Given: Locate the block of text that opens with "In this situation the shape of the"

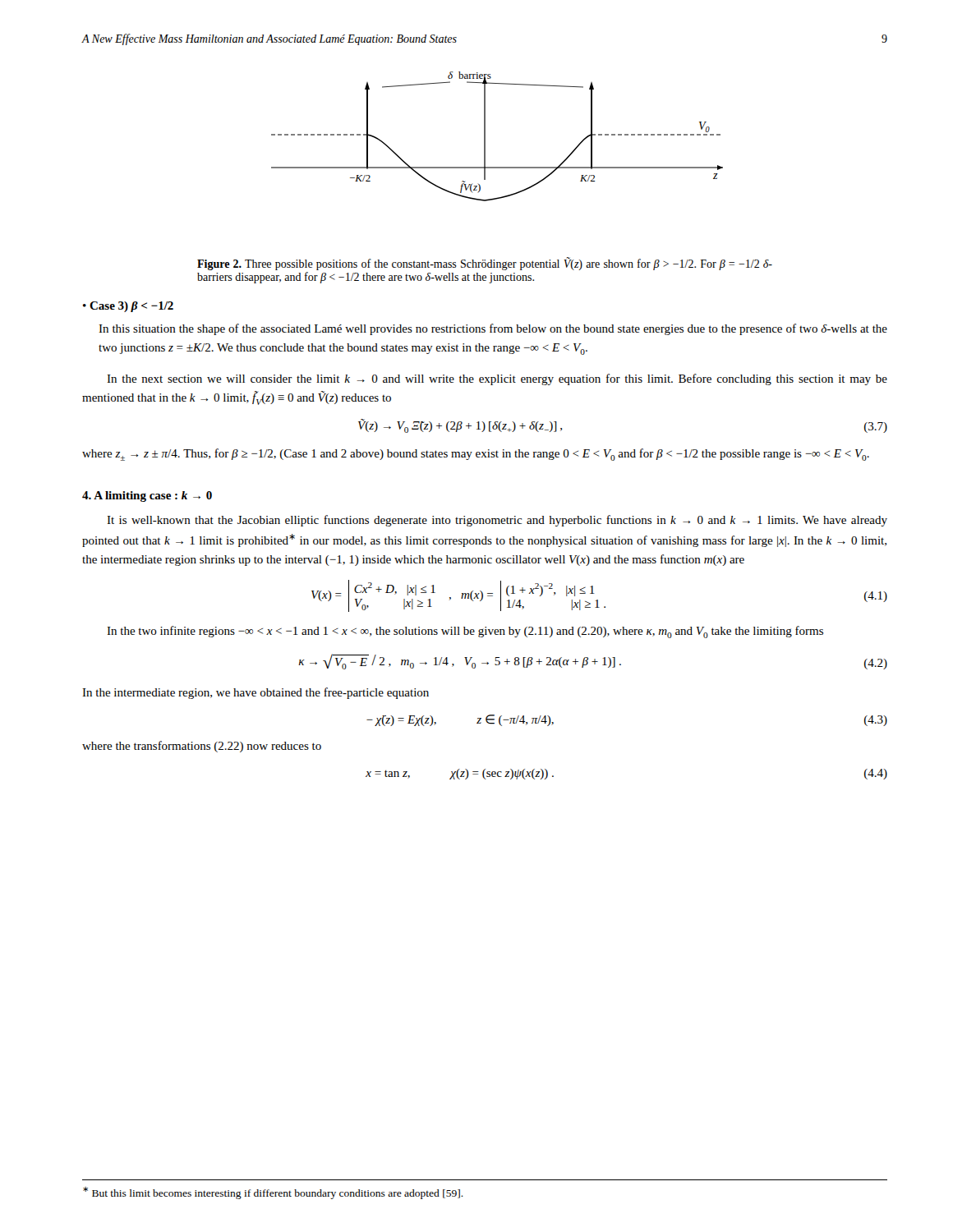Looking at the screenshot, I should (x=493, y=339).
